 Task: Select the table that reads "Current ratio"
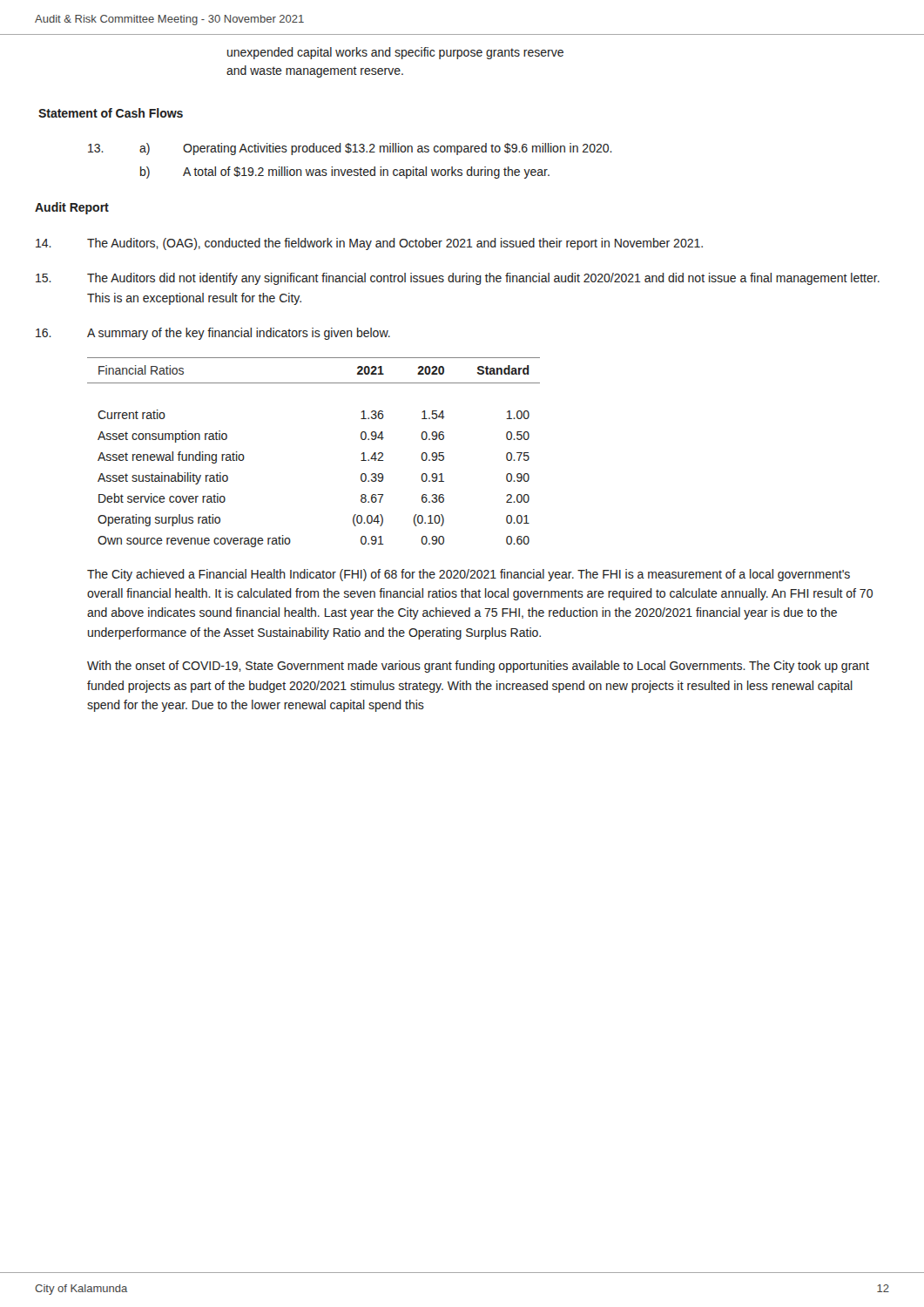[488, 454]
